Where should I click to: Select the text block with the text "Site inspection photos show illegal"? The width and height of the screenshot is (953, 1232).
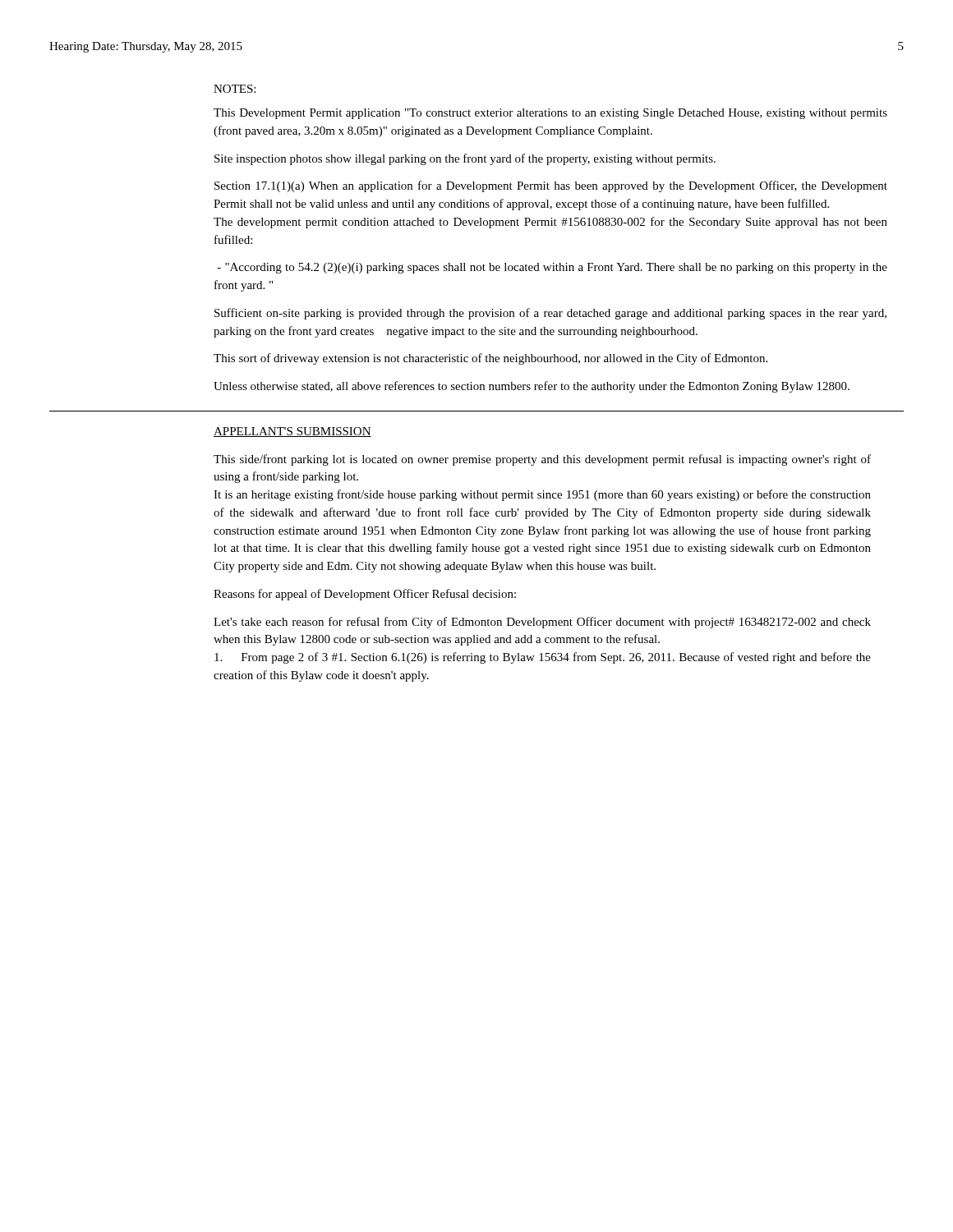tap(550, 159)
